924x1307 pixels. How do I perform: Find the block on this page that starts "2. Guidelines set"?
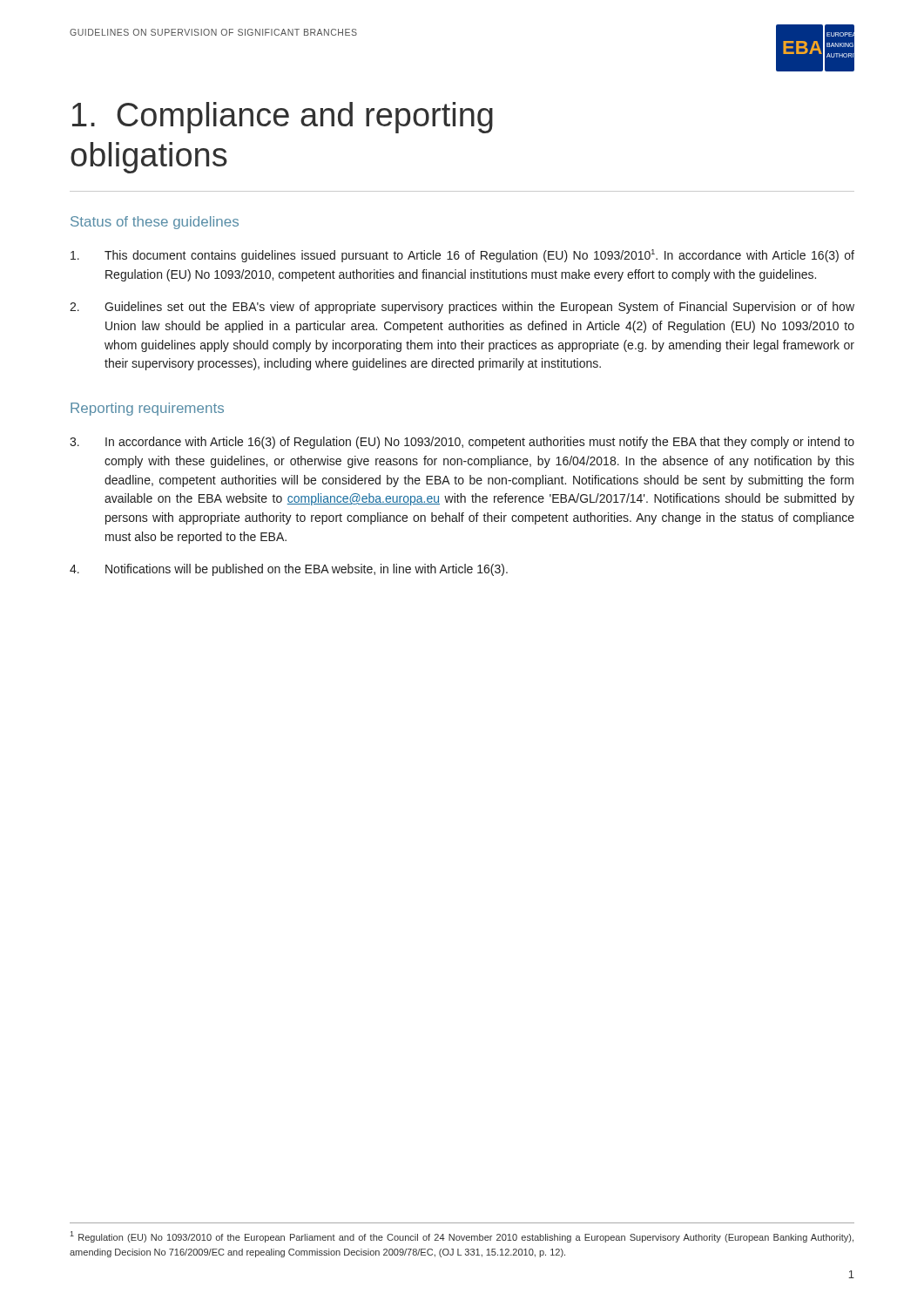pos(462,336)
